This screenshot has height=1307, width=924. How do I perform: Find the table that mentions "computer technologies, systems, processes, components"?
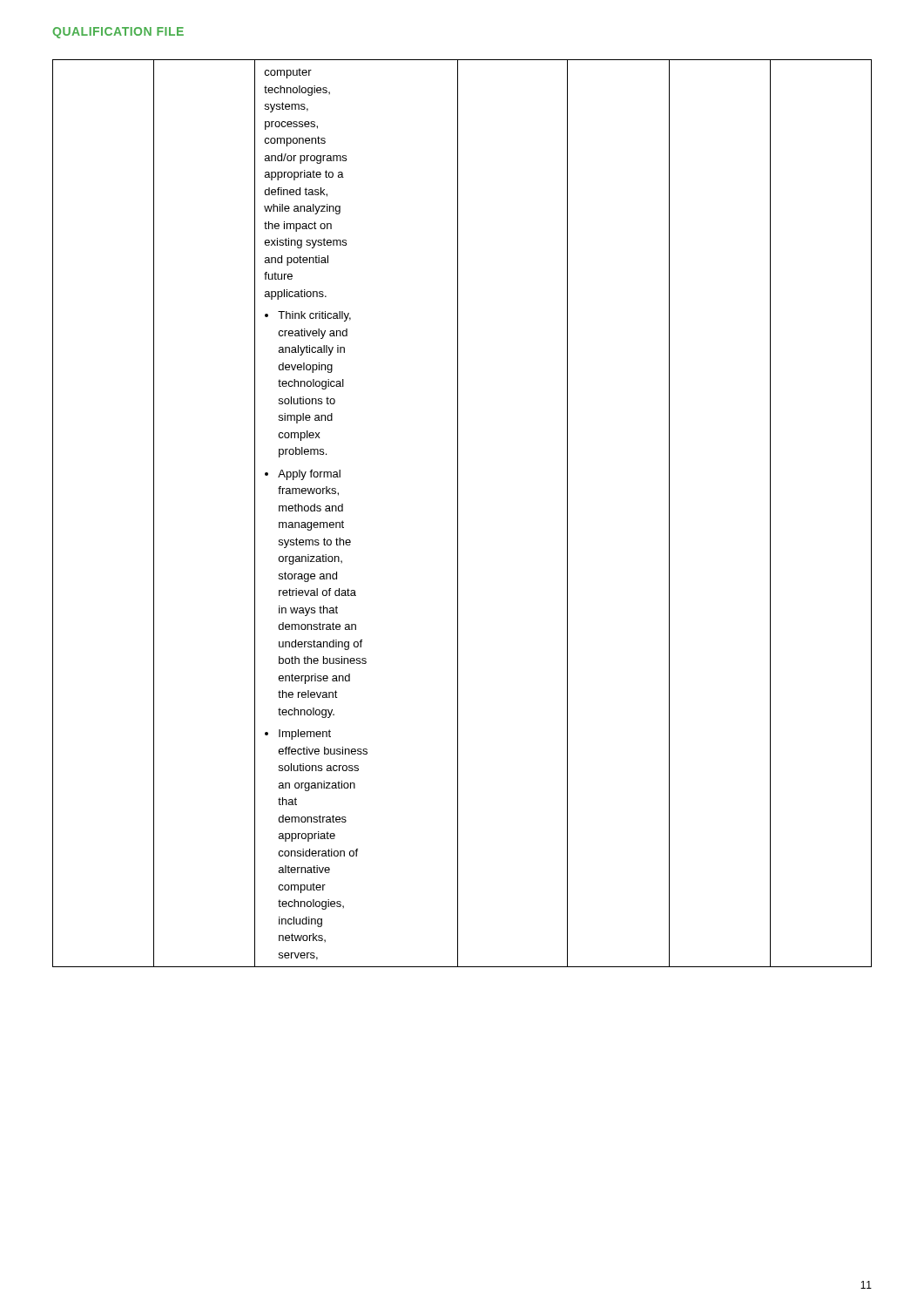click(x=462, y=661)
